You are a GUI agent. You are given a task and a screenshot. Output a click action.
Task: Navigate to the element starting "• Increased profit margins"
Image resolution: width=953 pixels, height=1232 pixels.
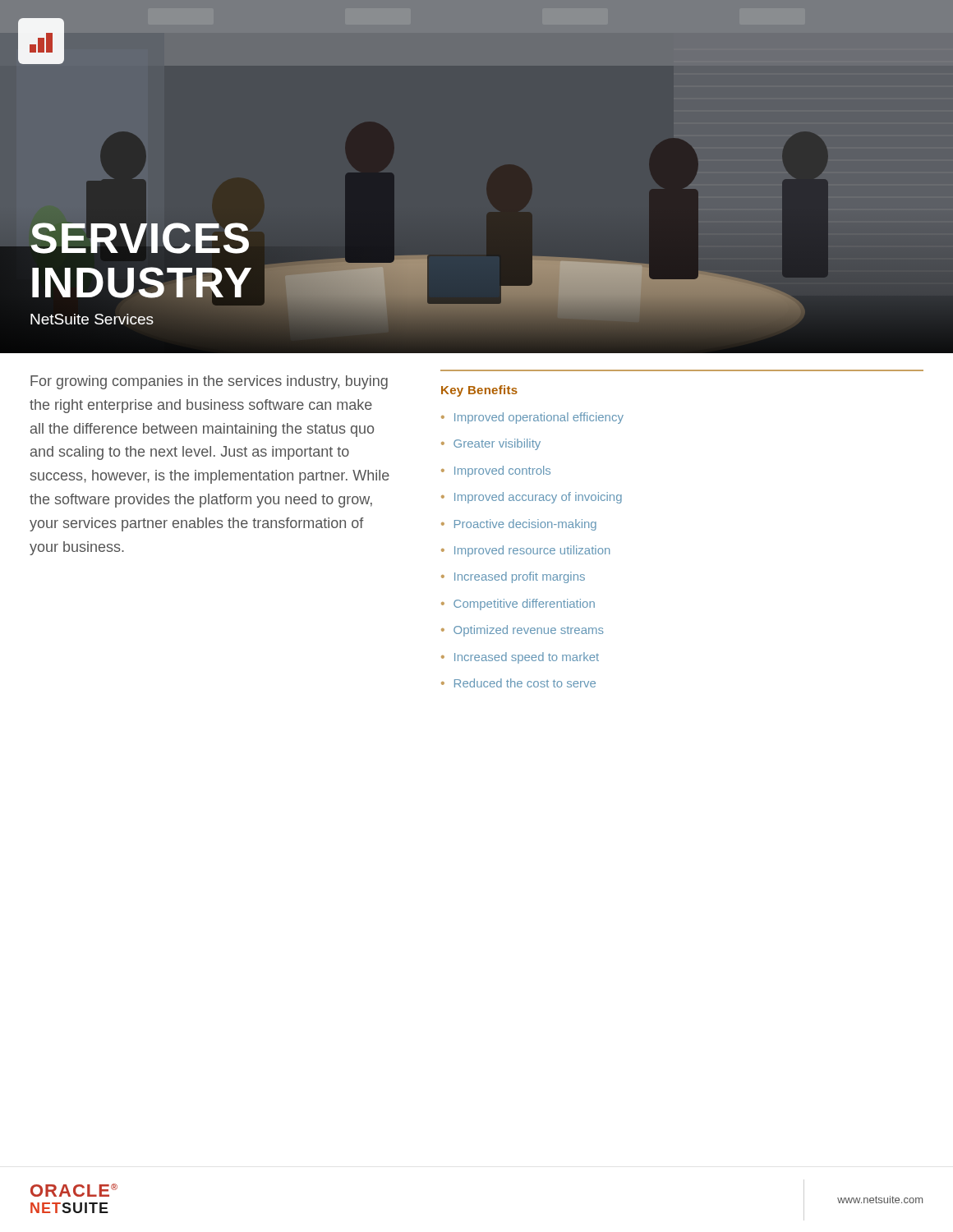513,577
